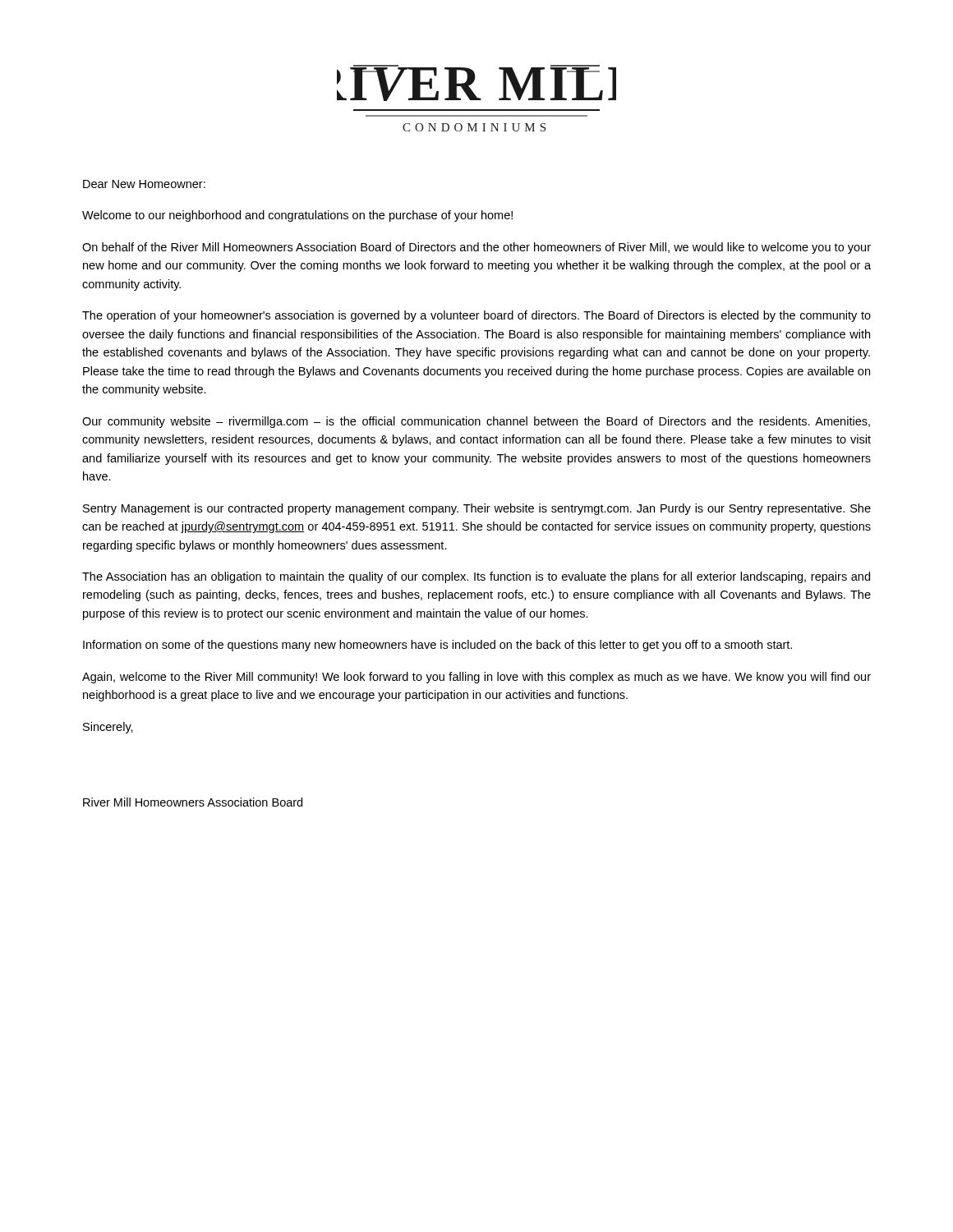Locate the logo
This screenshot has height=1232, width=953.
click(476, 71)
